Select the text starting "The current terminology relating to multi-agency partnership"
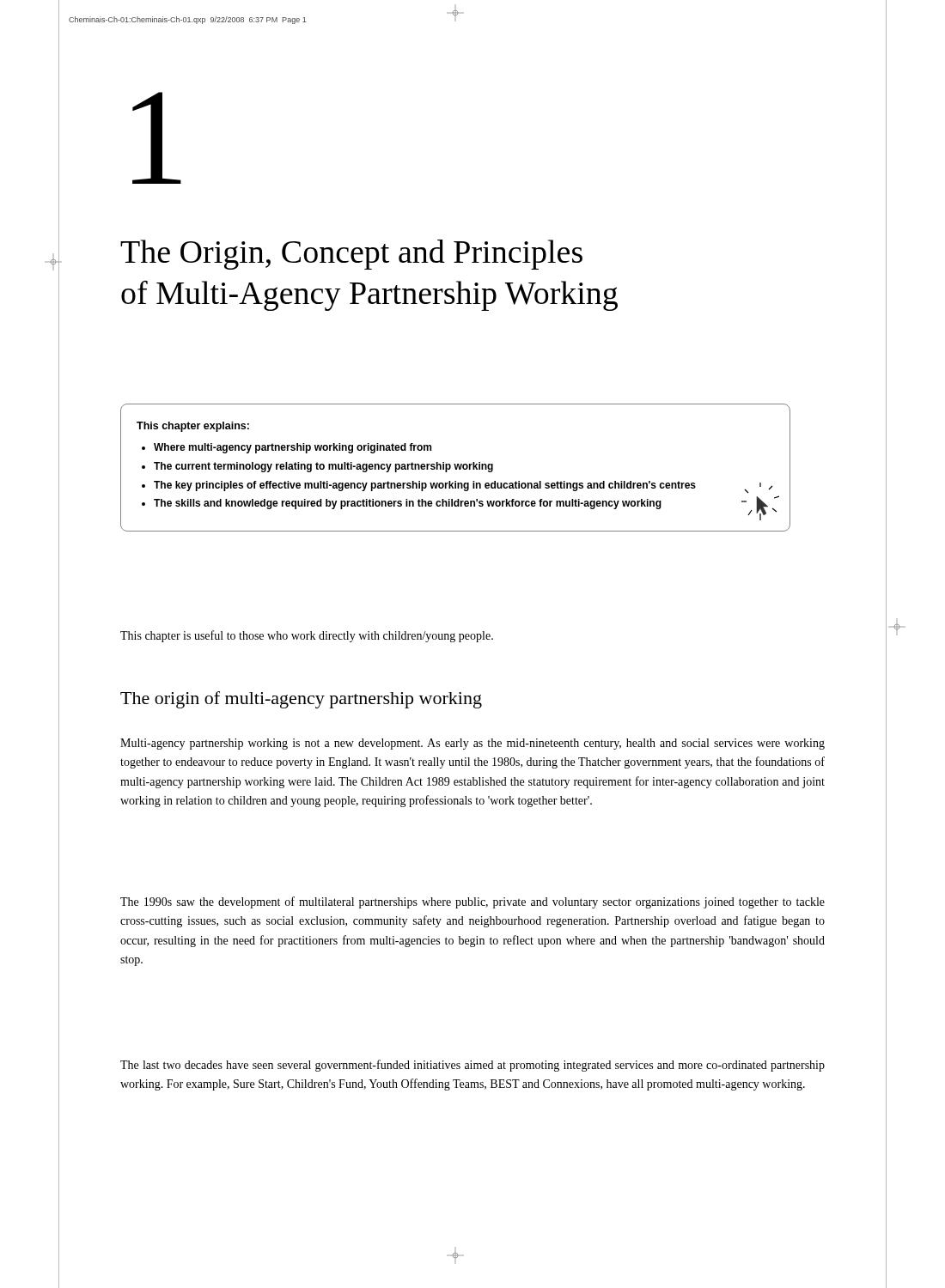 coord(324,466)
